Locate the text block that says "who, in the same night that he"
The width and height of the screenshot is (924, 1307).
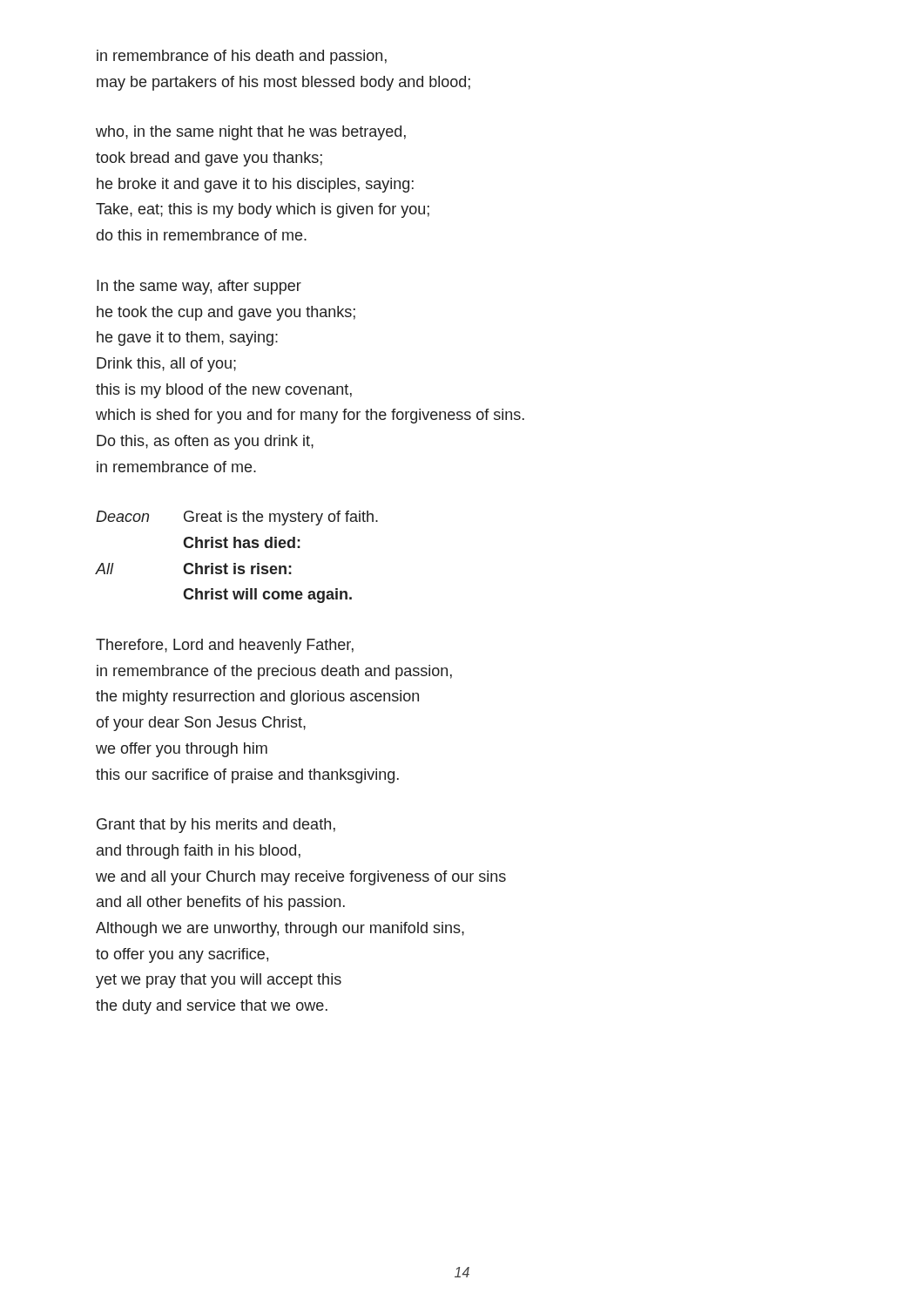(x=251, y=133)
